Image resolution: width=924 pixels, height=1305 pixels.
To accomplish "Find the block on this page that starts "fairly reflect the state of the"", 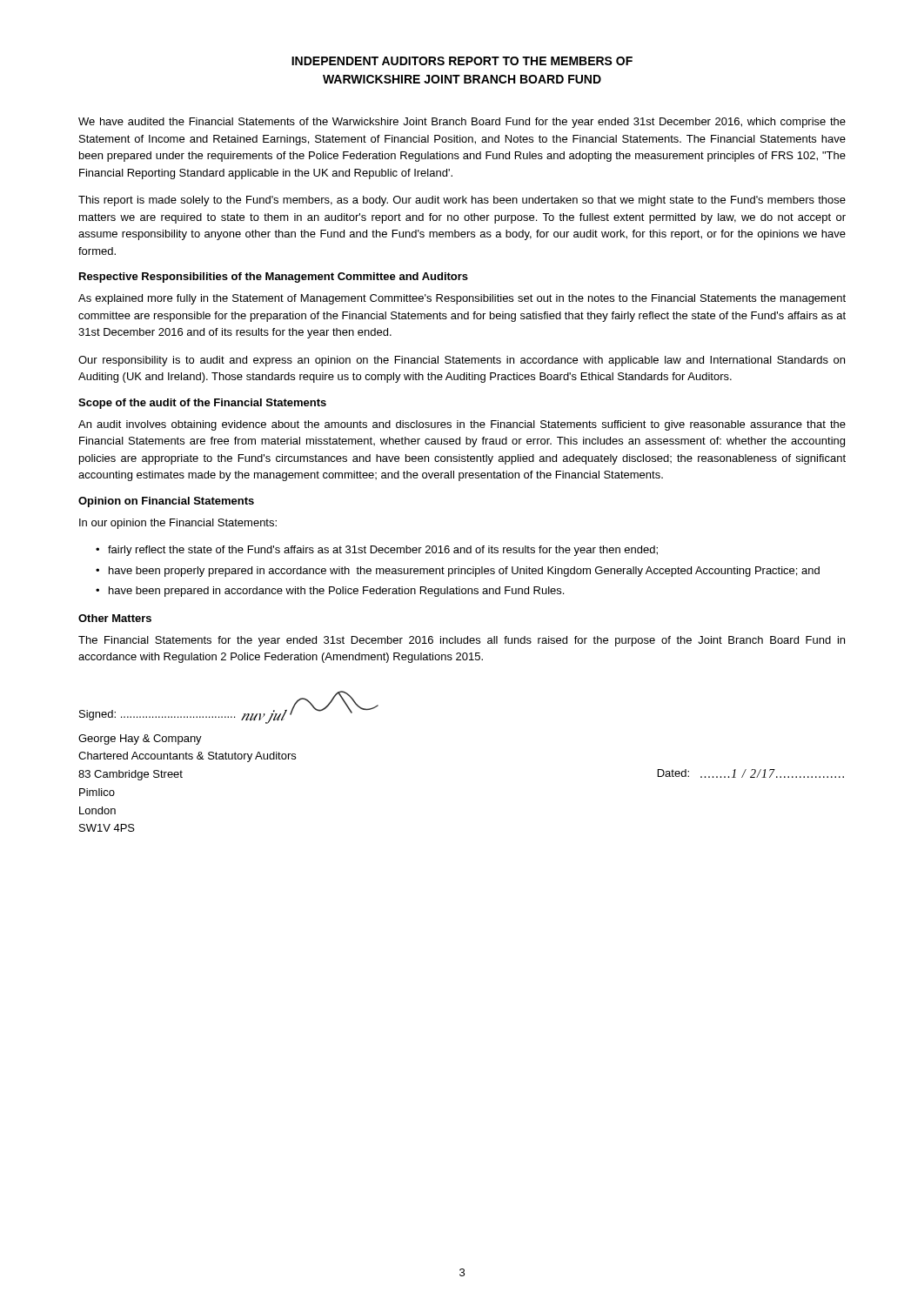I will tap(383, 549).
